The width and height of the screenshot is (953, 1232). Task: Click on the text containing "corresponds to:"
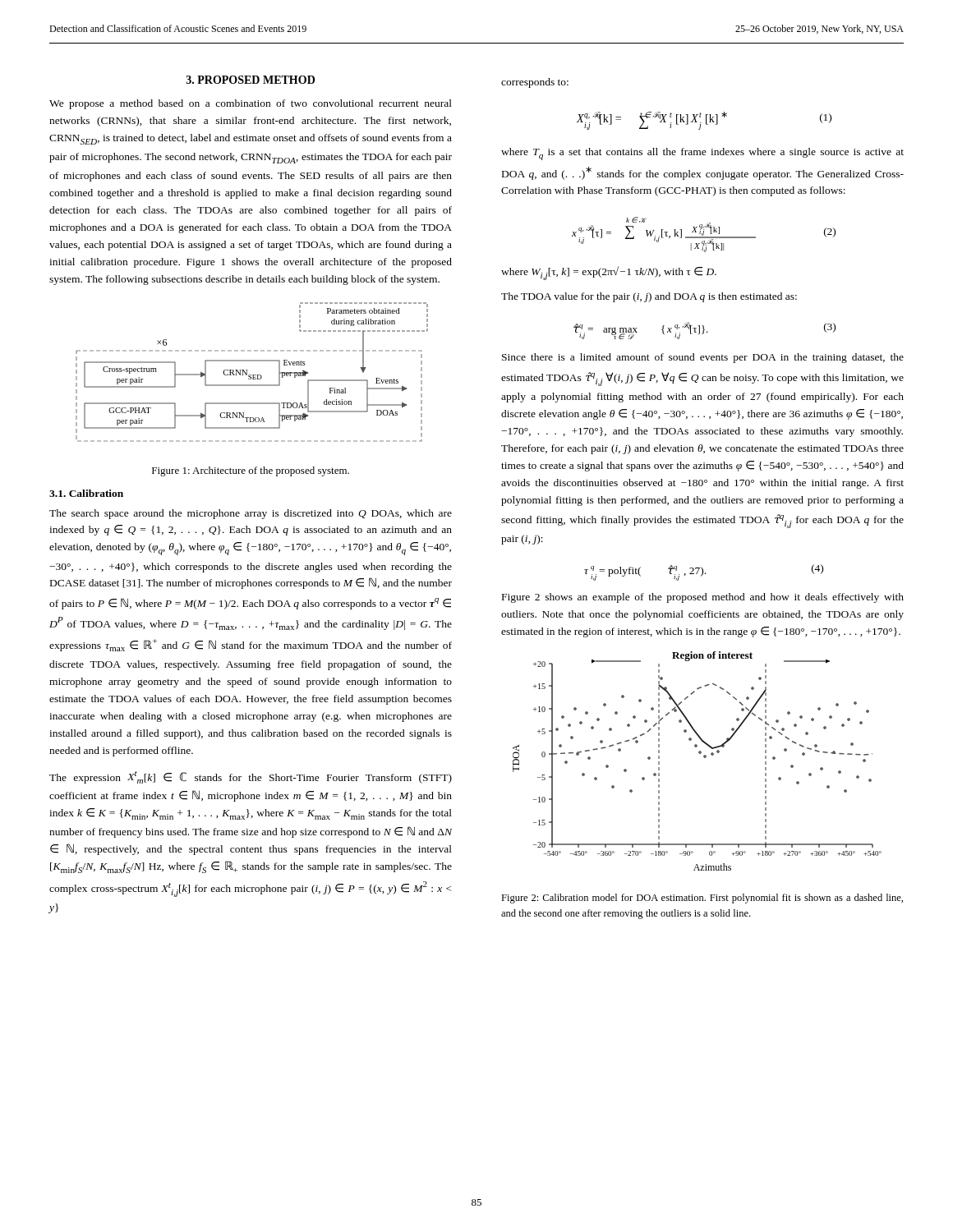(535, 82)
